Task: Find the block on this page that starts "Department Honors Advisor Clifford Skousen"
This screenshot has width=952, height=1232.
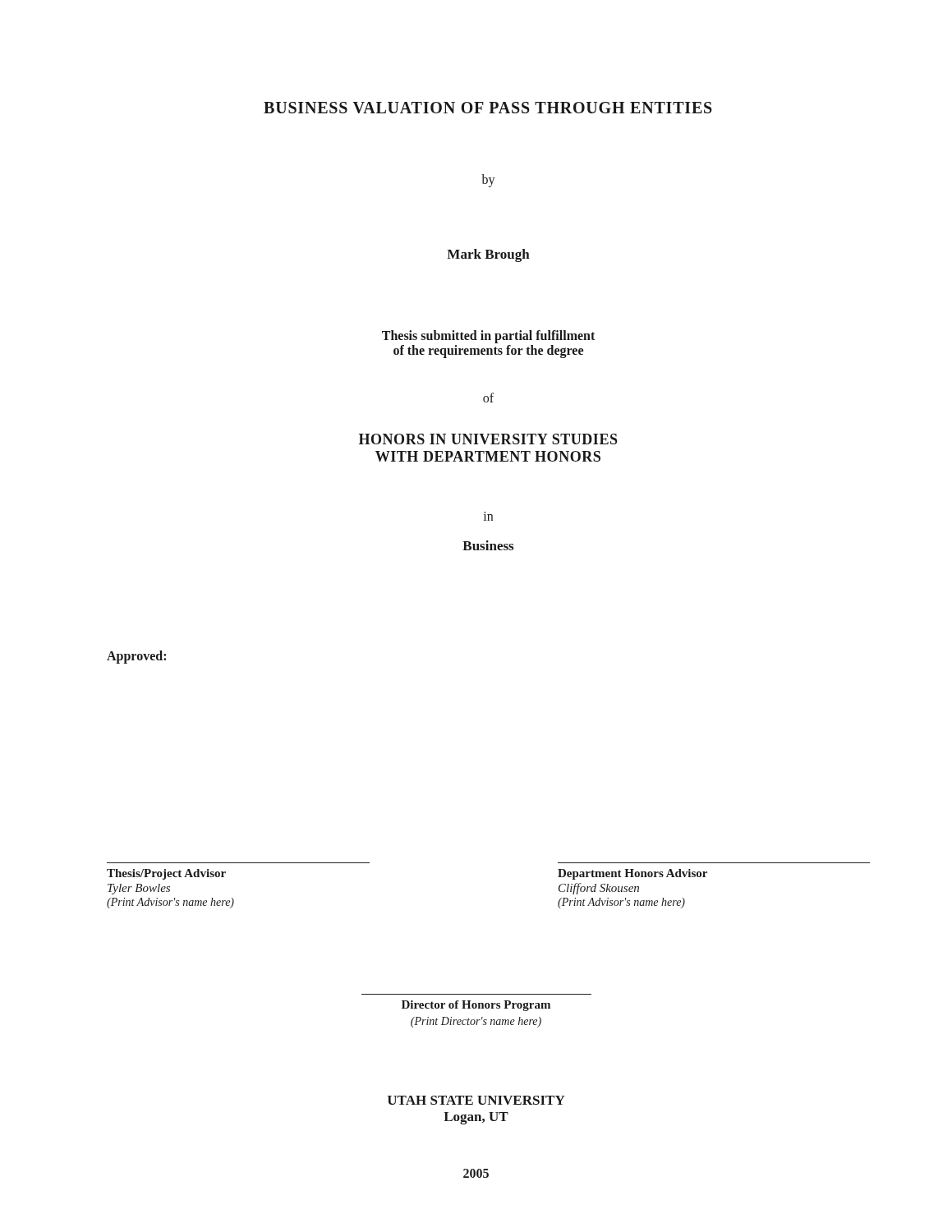Action: click(632, 874)
